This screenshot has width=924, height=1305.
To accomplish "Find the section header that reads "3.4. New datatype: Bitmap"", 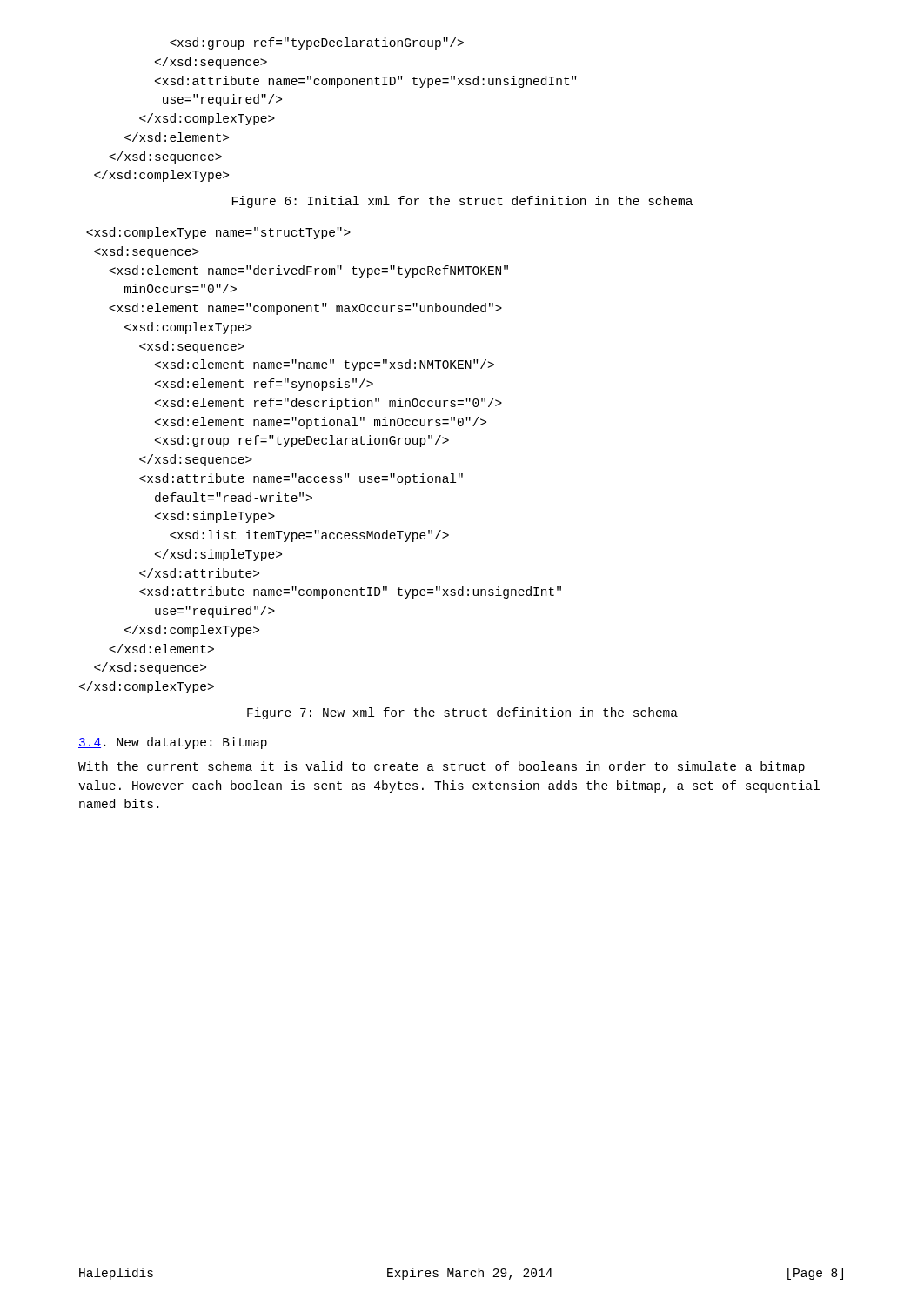I will pyautogui.click(x=173, y=743).
